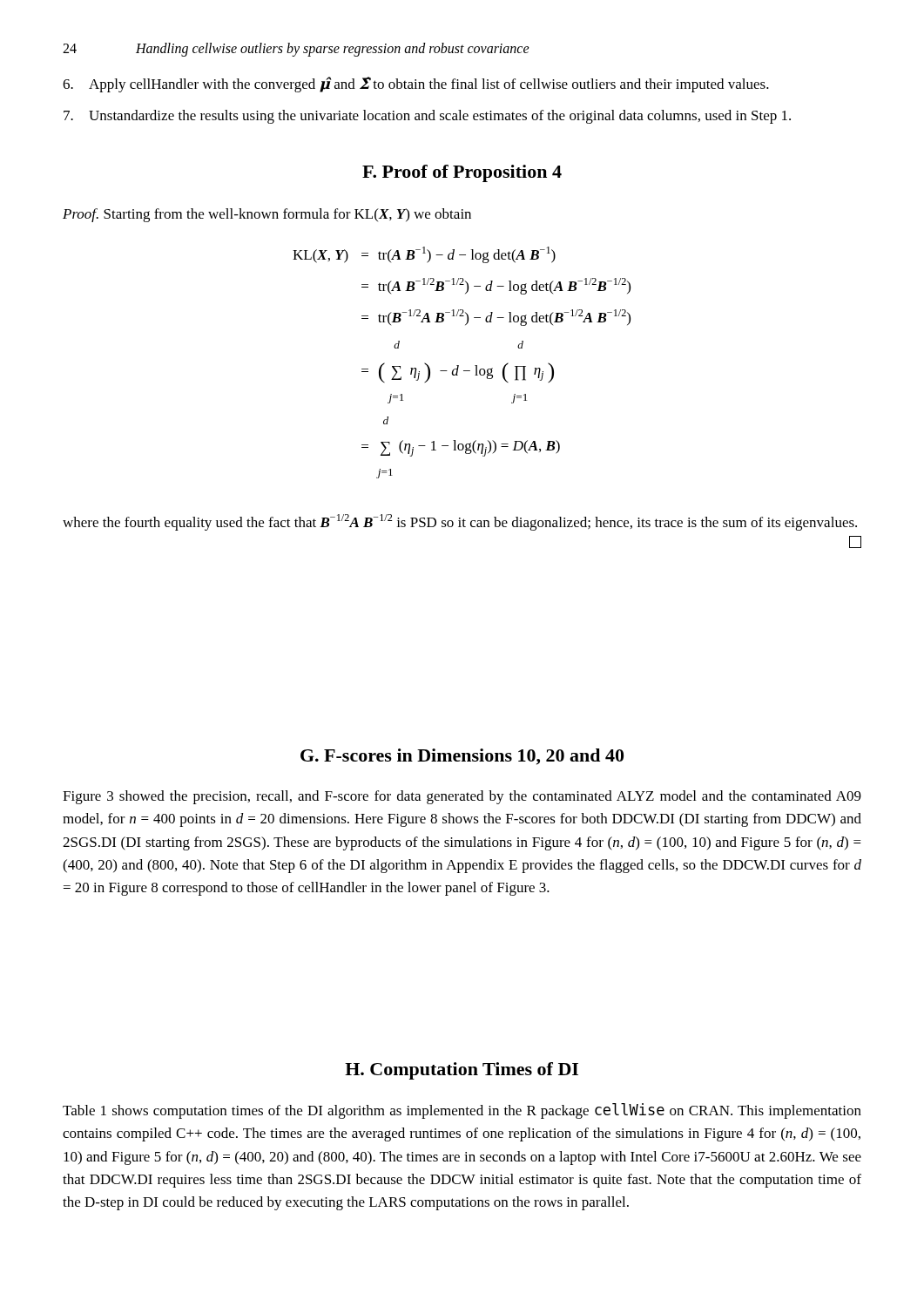This screenshot has width=924, height=1307.
Task: Click the passage that begins "6. Apply cellHandler with the"
Action: [462, 84]
